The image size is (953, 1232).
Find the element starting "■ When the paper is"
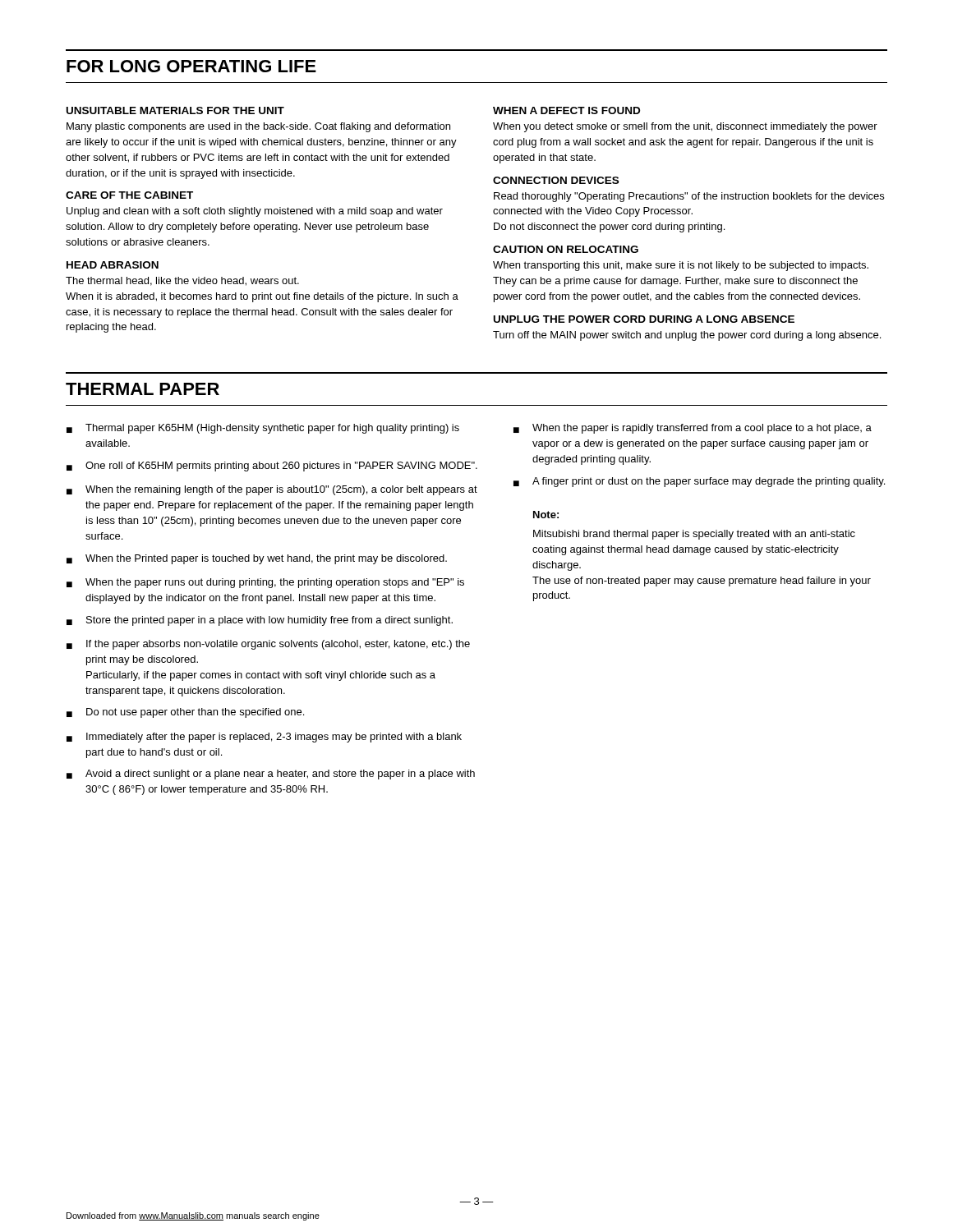[700, 444]
